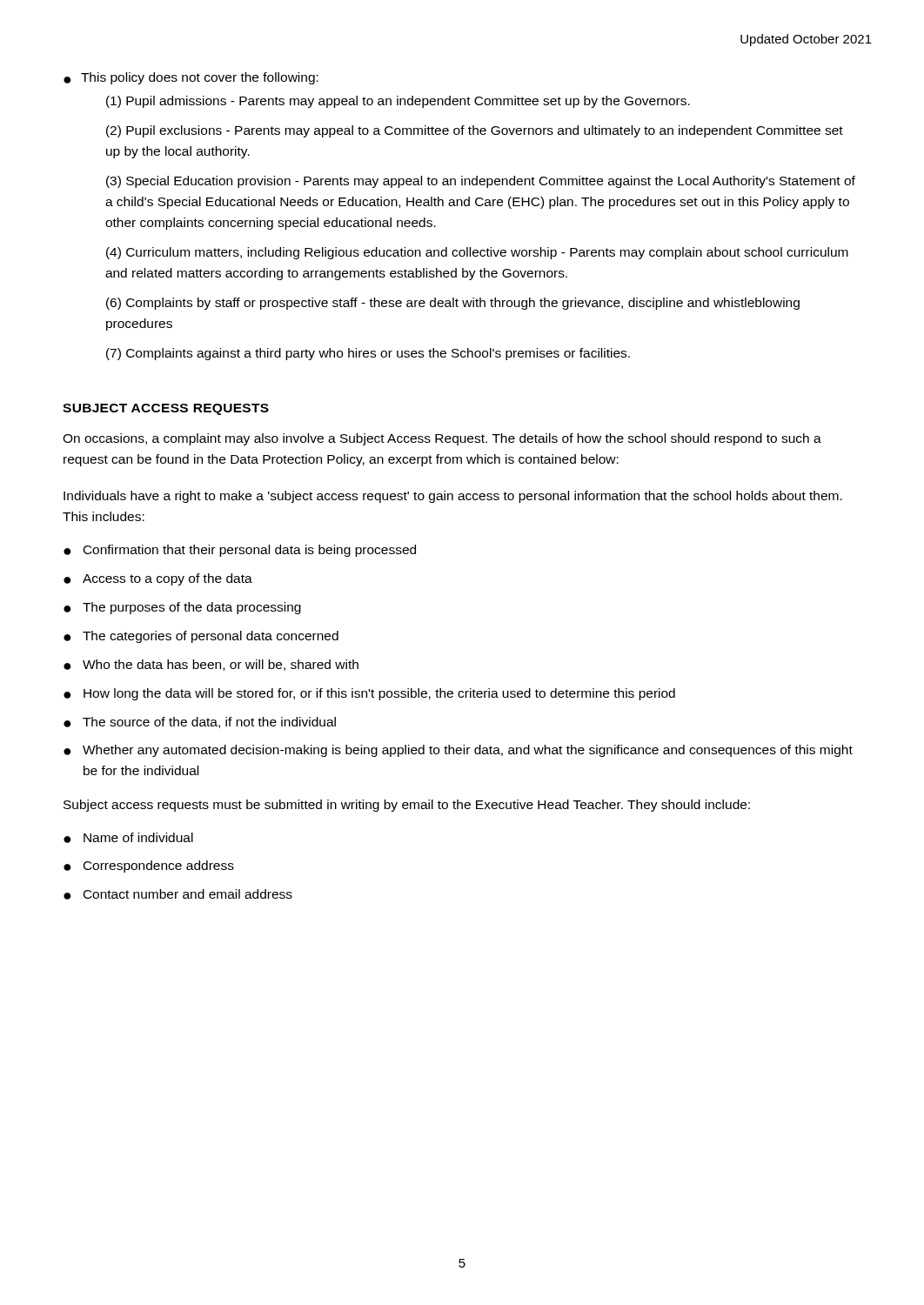The image size is (924, 1305).
Task: Find the text block that says "(7) Complaints against a third party who"
Action: pos(368,353)
